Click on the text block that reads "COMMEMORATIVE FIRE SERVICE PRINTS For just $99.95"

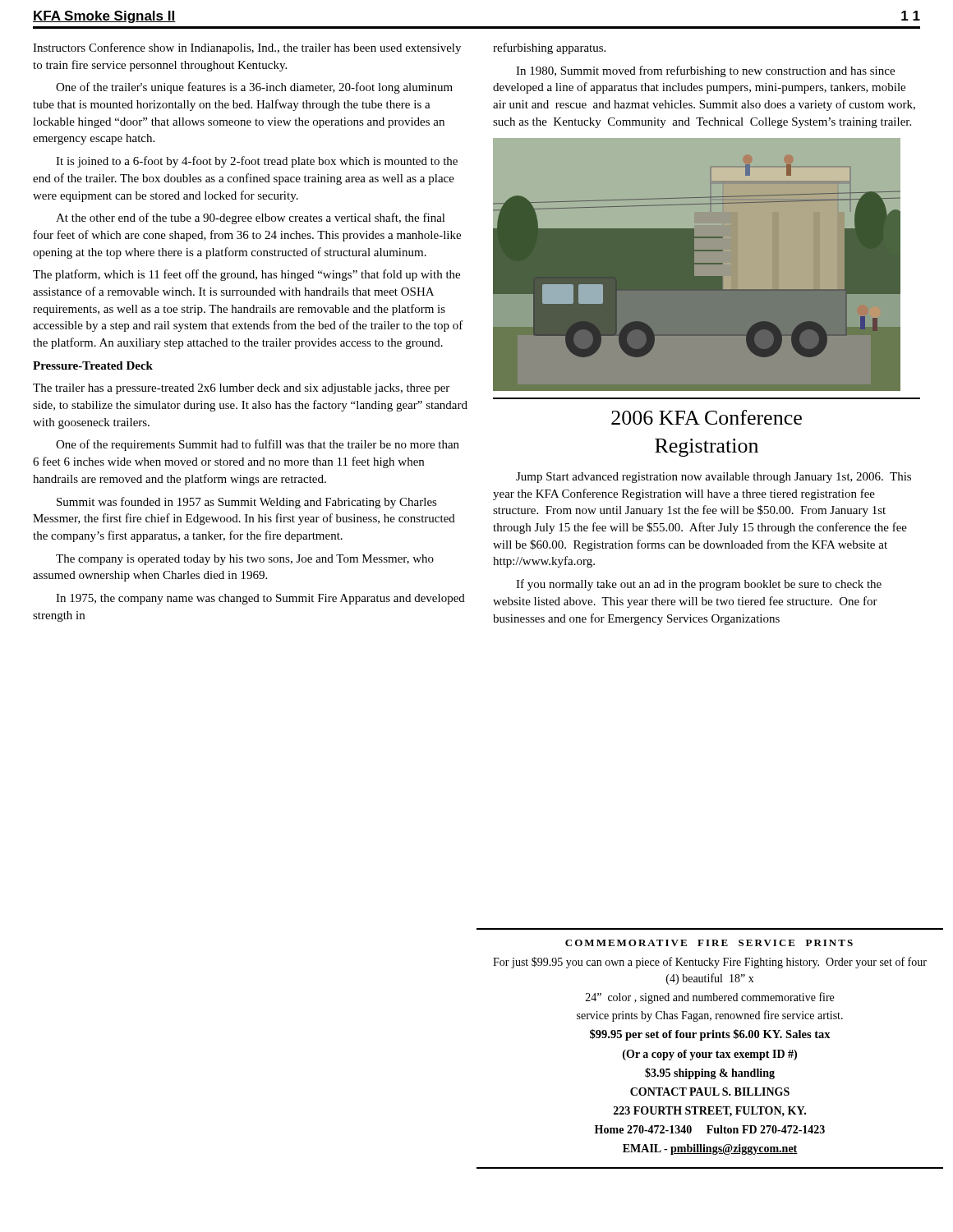coord(710,1047)
